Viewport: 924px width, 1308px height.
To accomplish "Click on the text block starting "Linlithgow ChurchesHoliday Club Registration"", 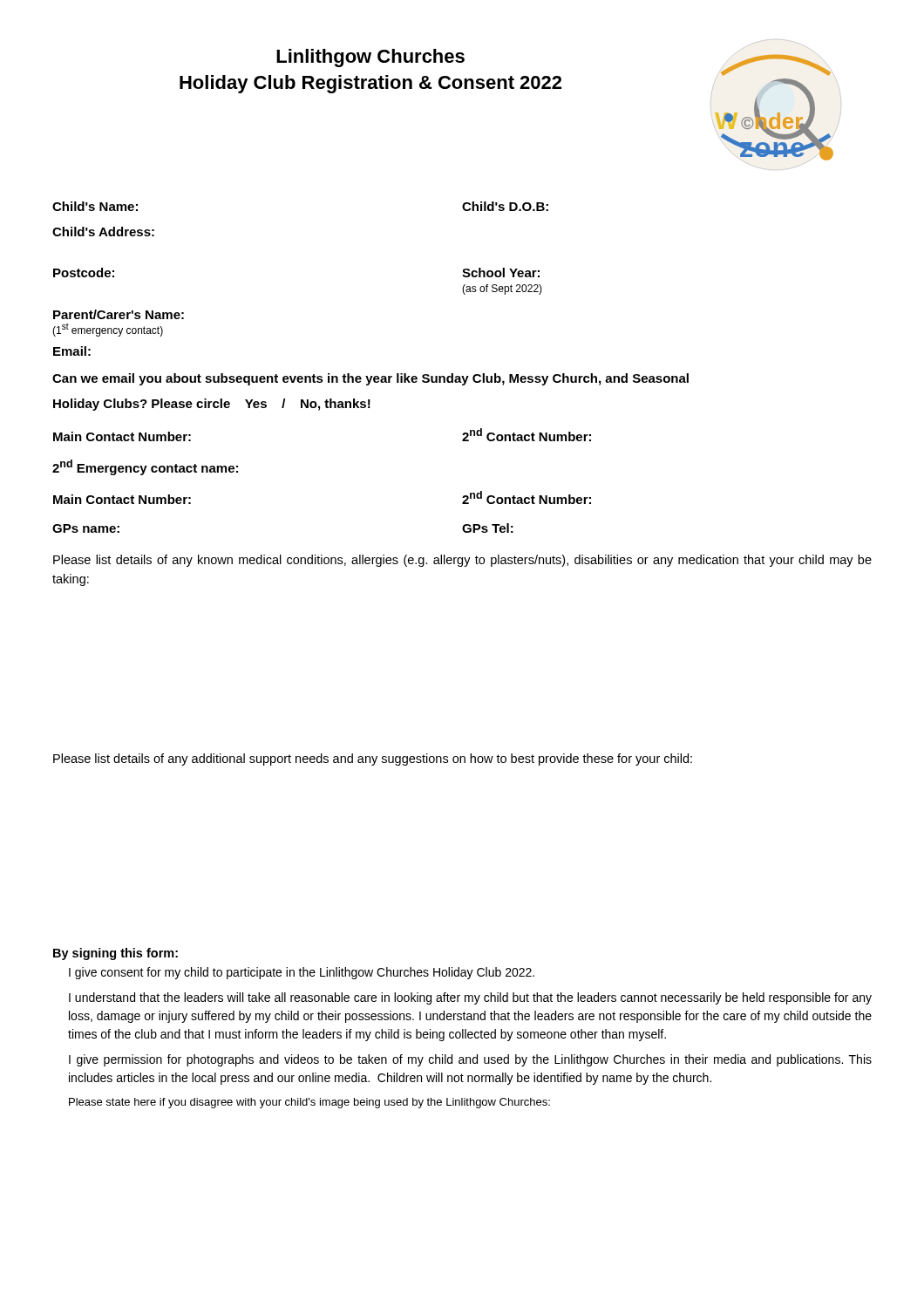I will (x=370, y=69).
